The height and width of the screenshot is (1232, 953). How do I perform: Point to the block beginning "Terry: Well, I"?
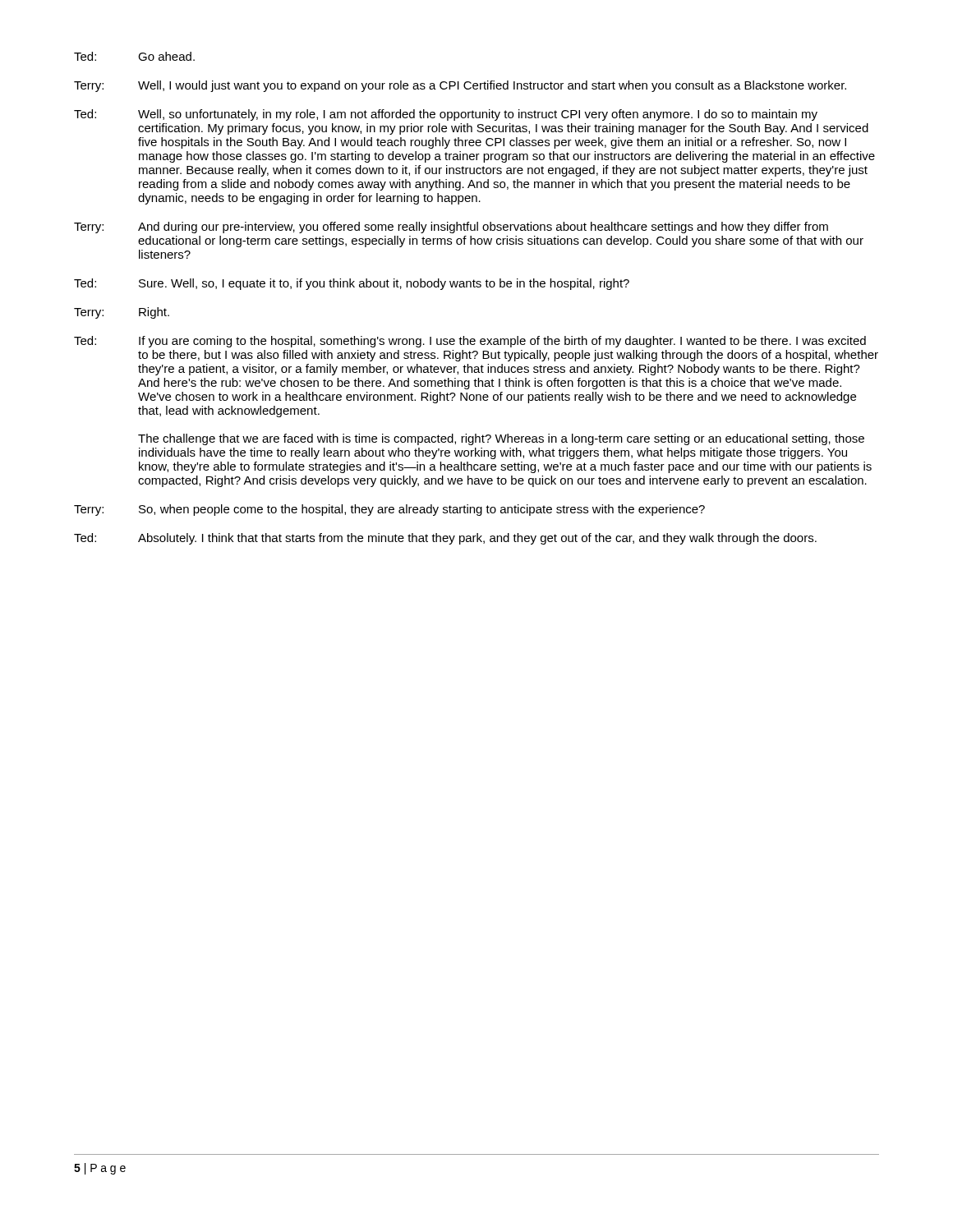[x=476, y=85]
